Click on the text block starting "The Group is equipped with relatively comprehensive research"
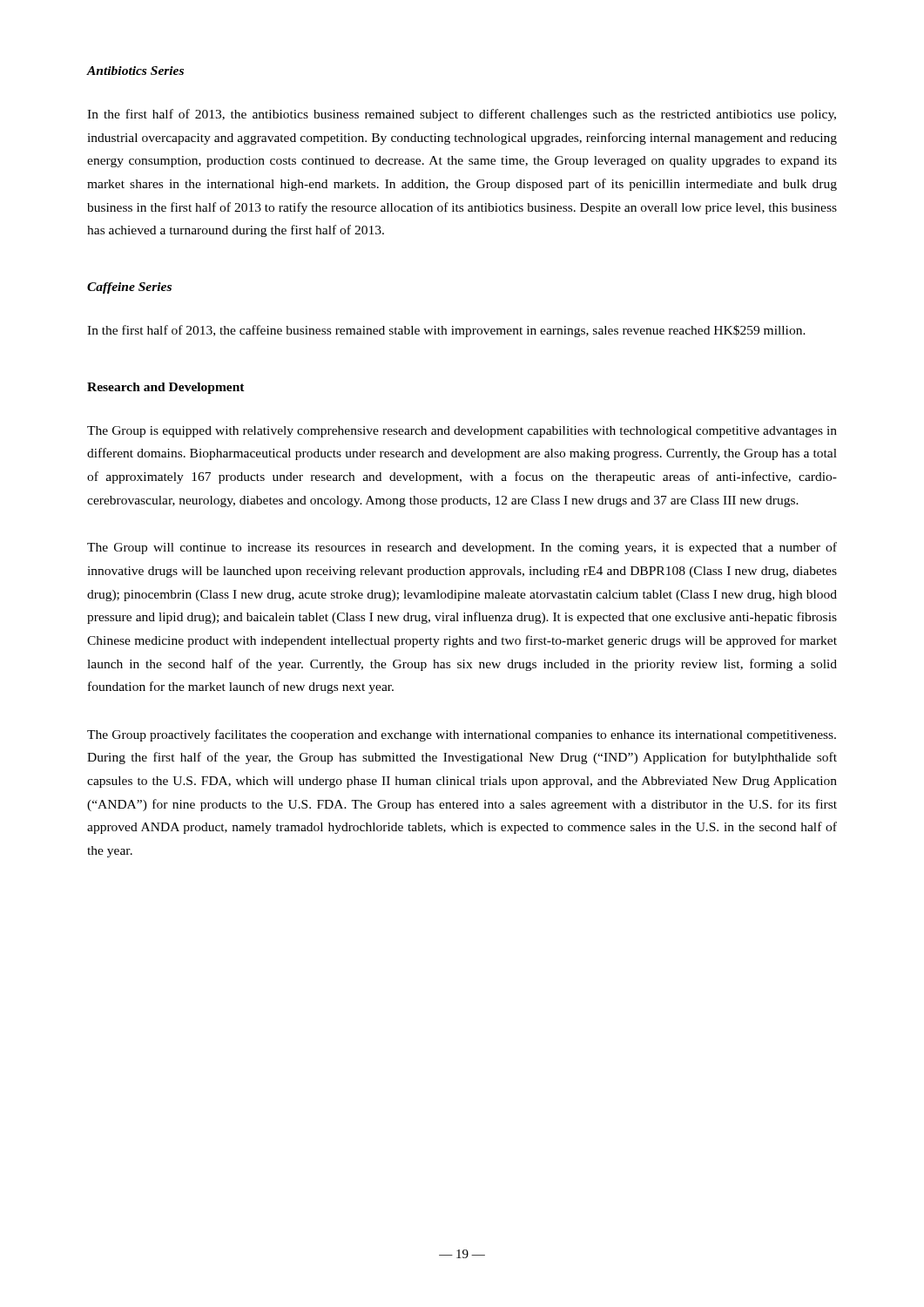Screen dimensions: 1307x924 (x=462, y=465)
